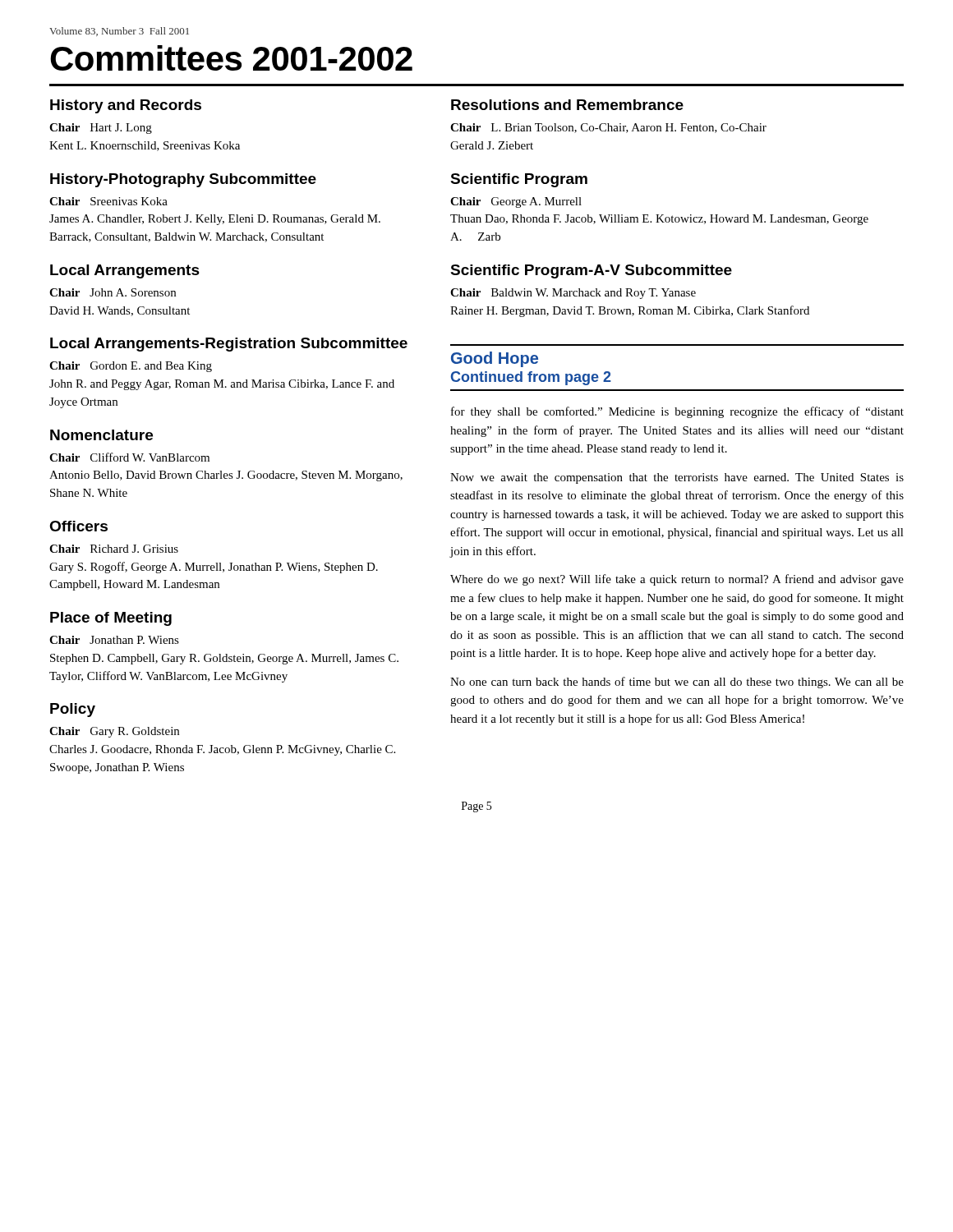Click on the text block that says "Chair L. Brian Toolson, Co-Chair, Aaron H."
The width and height of the screenshot is (953, 1232).
tap(677, 137)
